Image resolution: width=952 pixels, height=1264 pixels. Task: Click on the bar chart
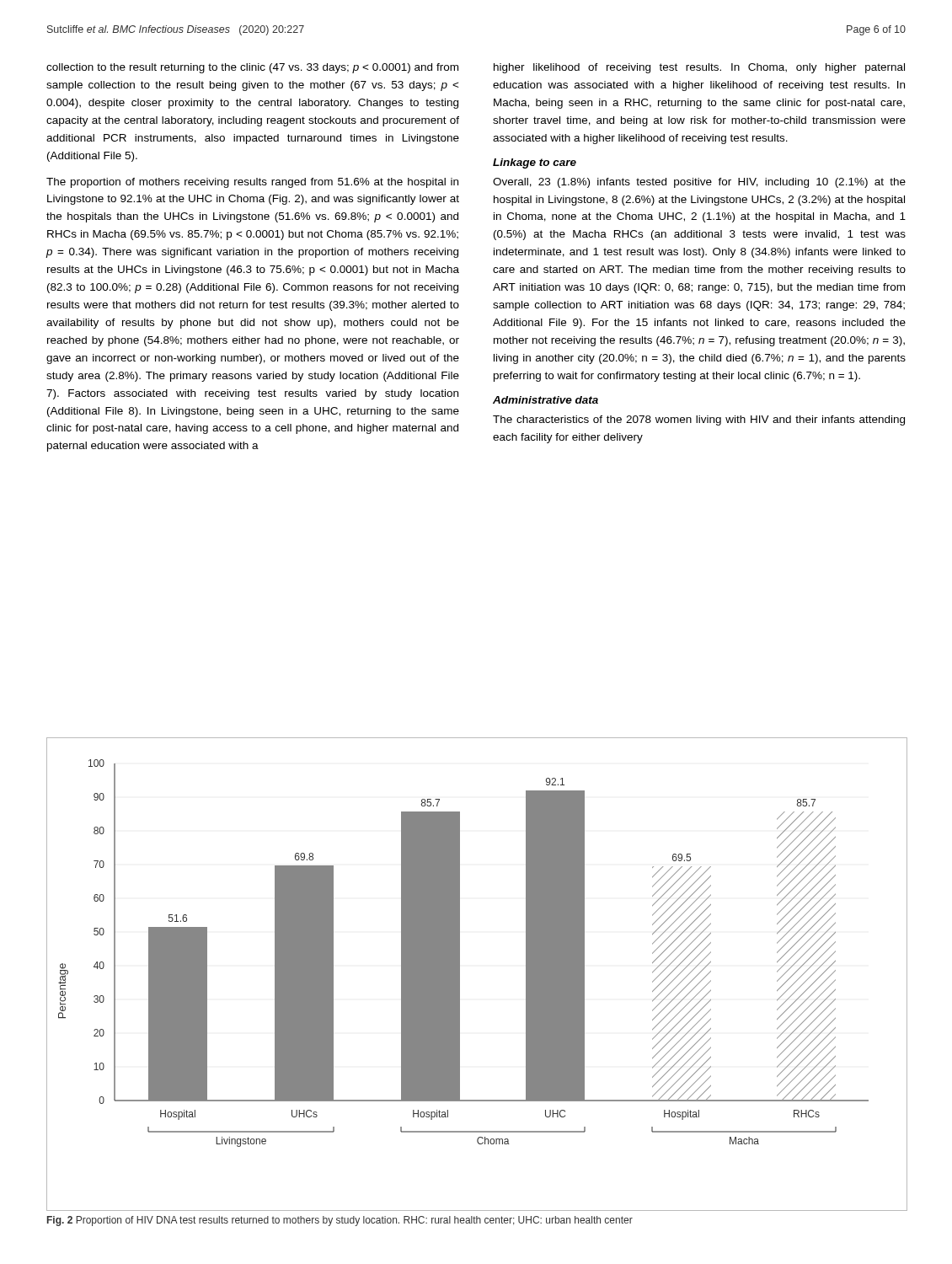tap(477, 974)
